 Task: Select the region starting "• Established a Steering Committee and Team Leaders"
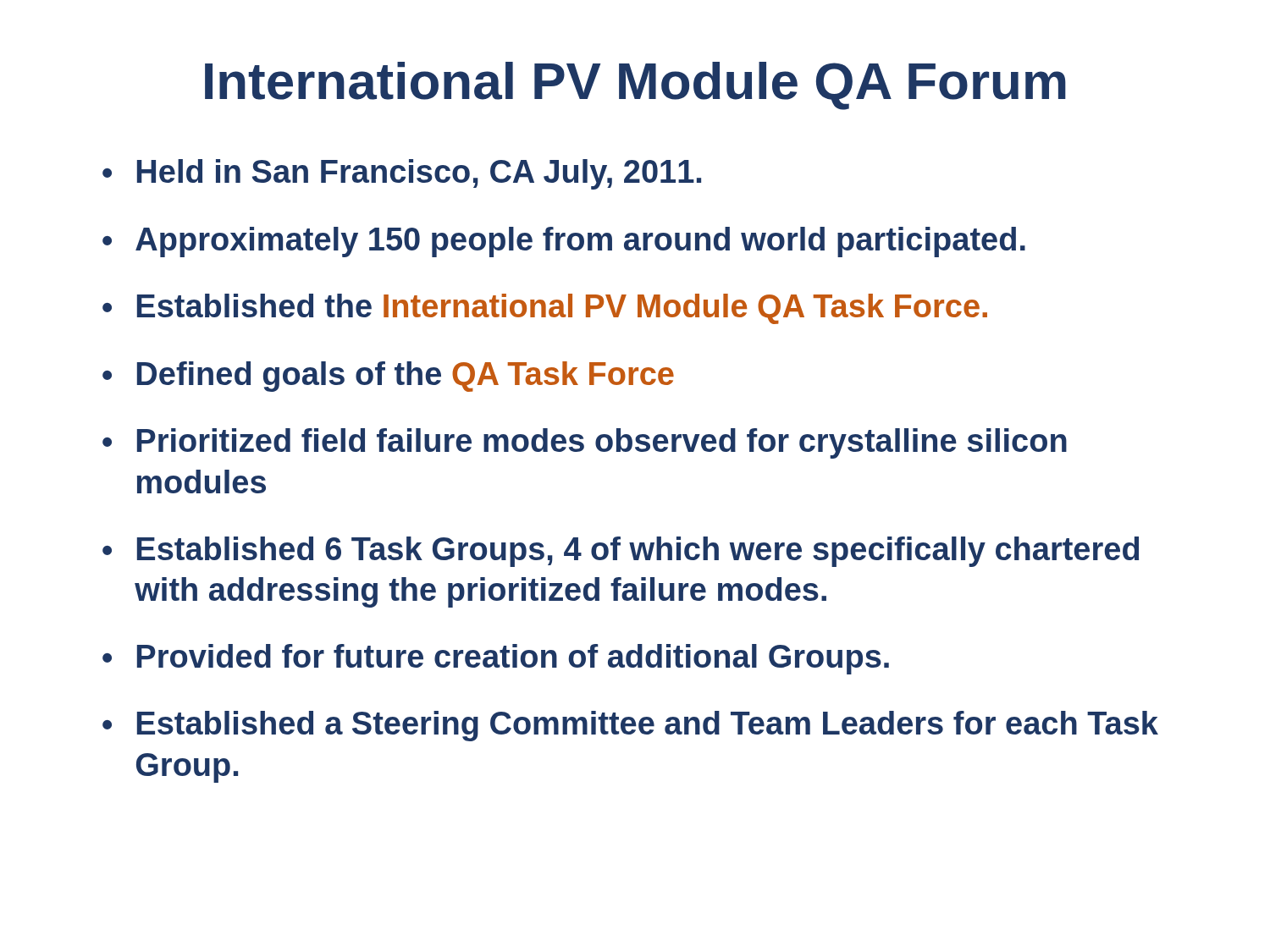pyautogui.click(x=652, y=745)
